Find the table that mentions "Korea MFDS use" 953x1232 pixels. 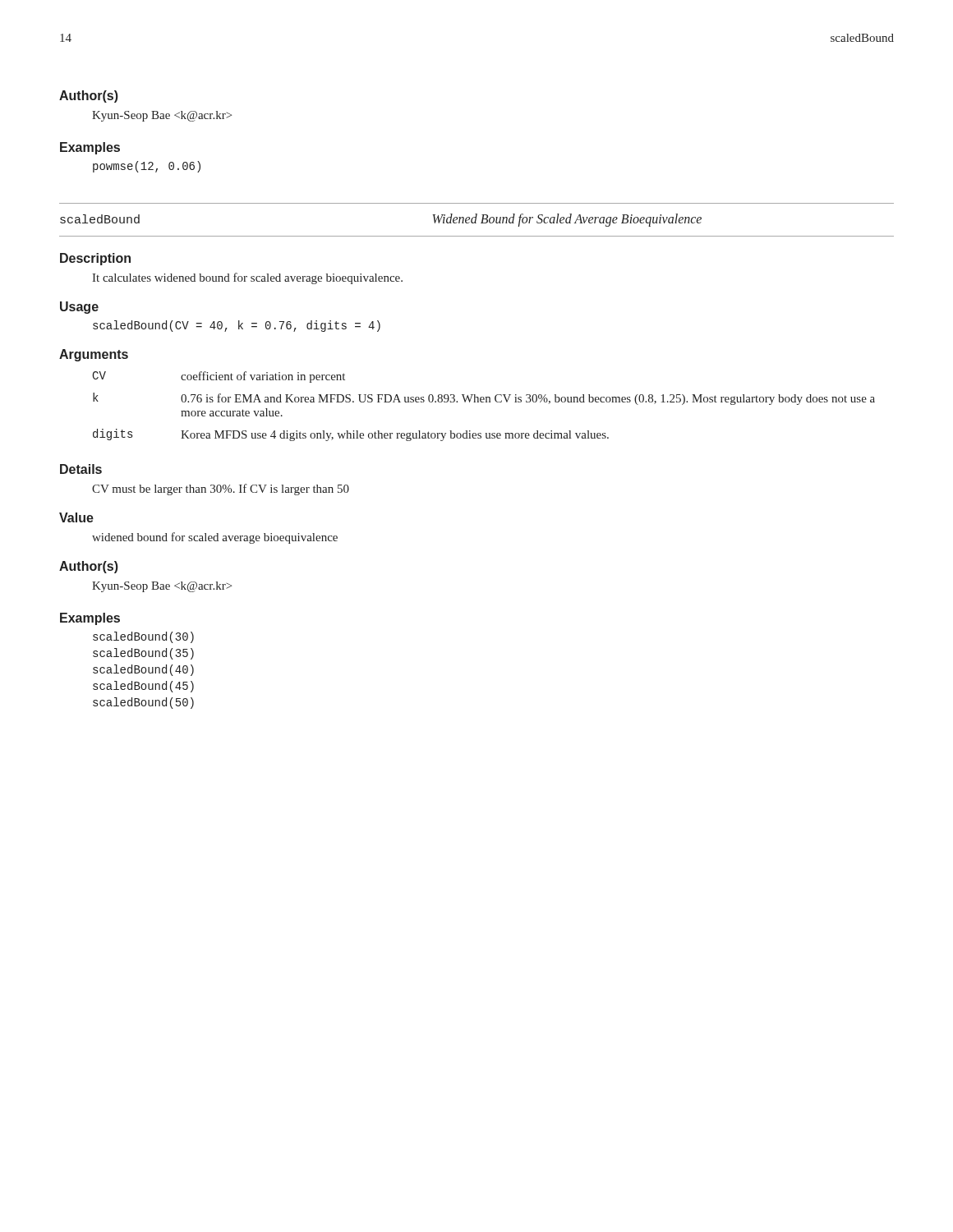click(476, 407)
